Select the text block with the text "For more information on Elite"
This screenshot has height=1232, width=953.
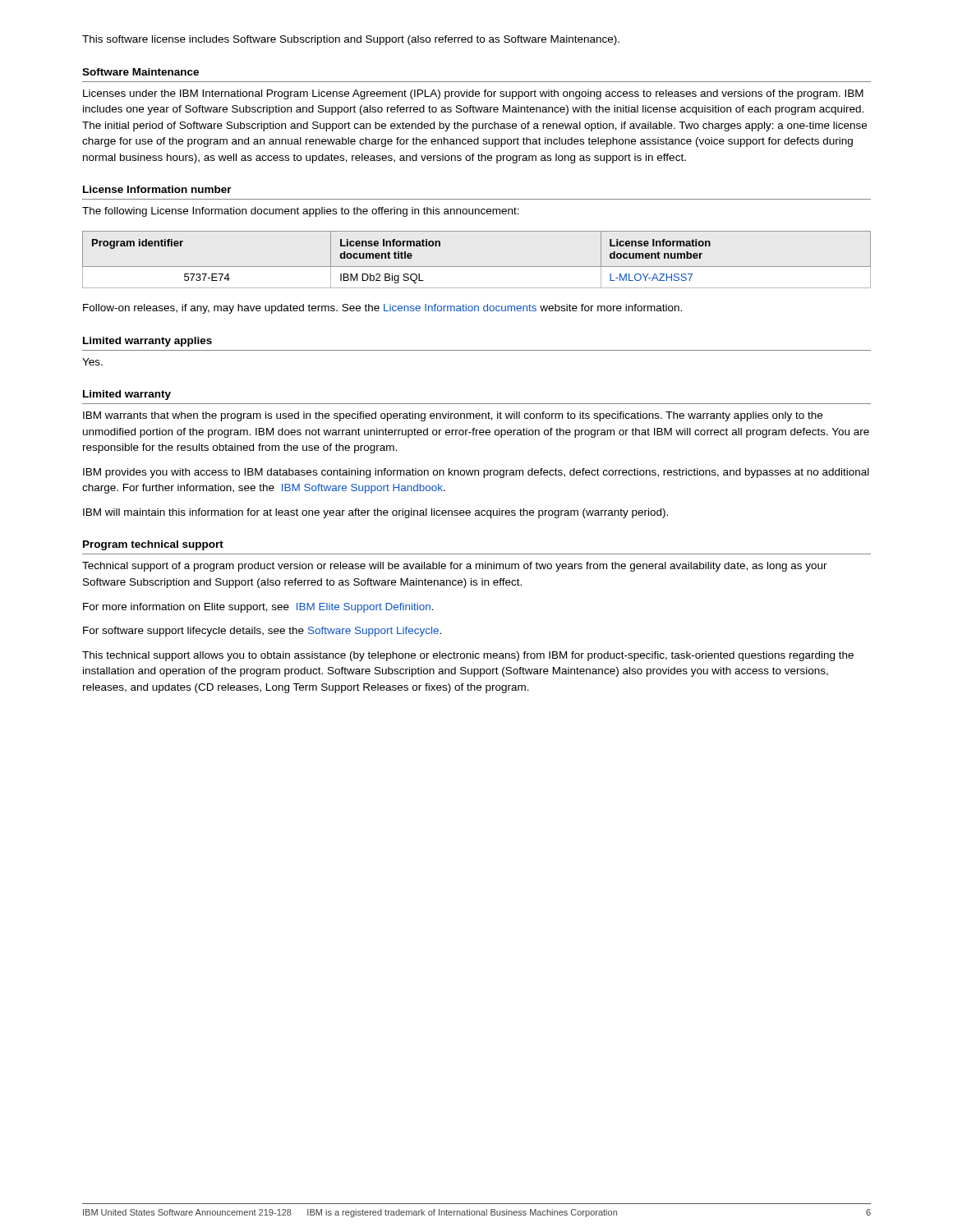[x=258, y=606]
